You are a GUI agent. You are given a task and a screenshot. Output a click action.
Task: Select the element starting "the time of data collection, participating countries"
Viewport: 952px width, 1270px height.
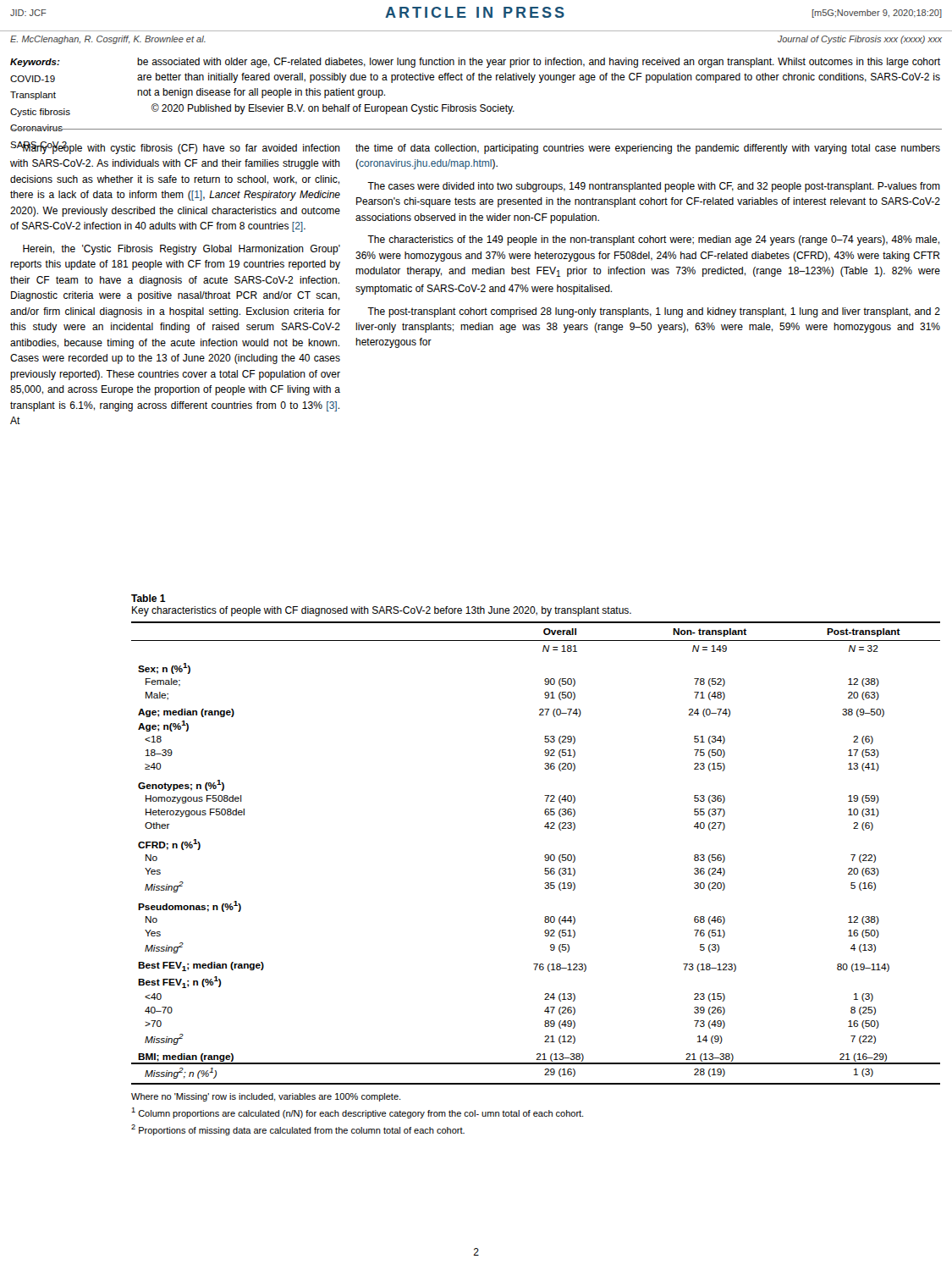click(x=648, y=246)
